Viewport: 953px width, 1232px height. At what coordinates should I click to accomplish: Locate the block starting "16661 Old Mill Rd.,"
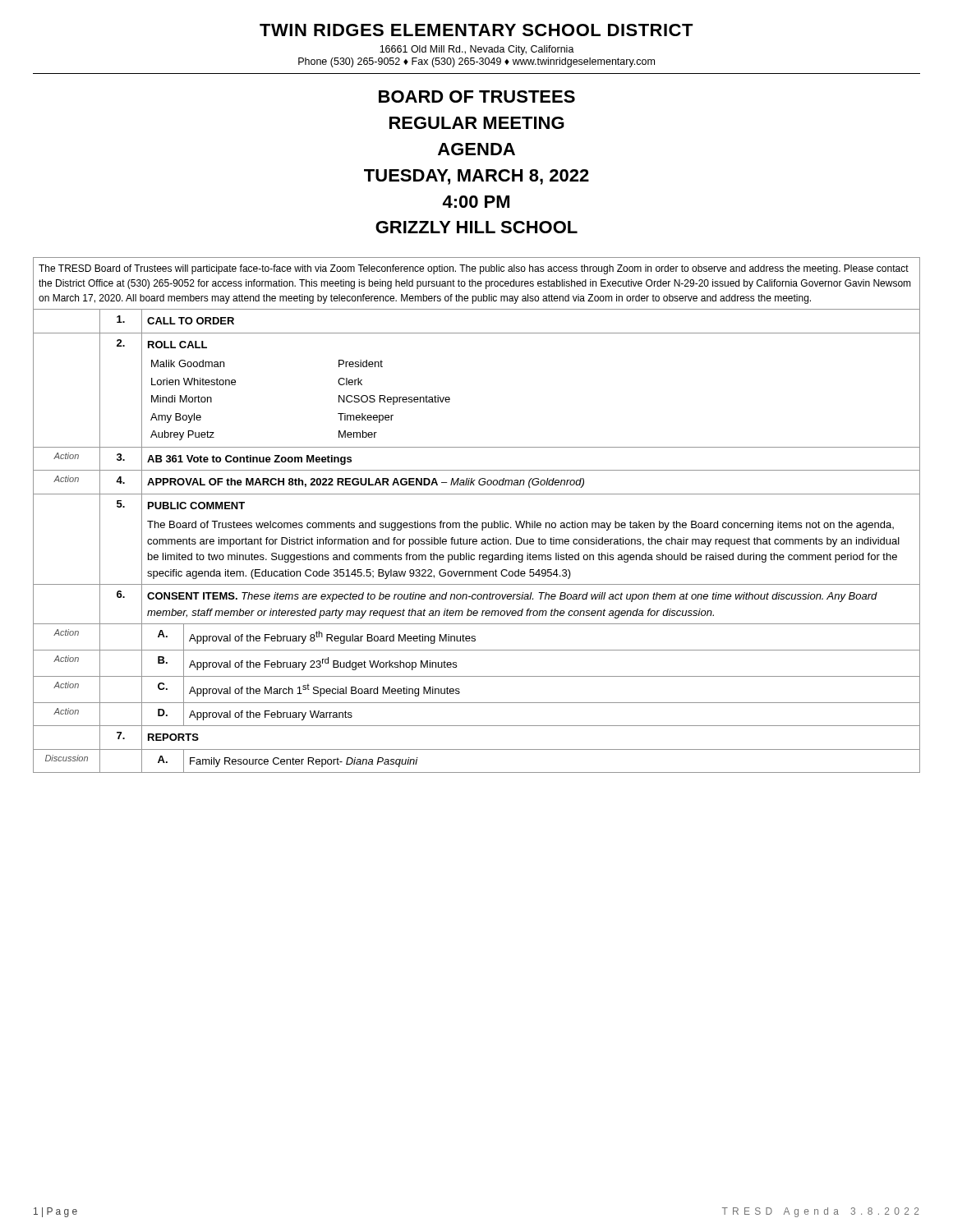pyautogui.click(x=476, y=49)
